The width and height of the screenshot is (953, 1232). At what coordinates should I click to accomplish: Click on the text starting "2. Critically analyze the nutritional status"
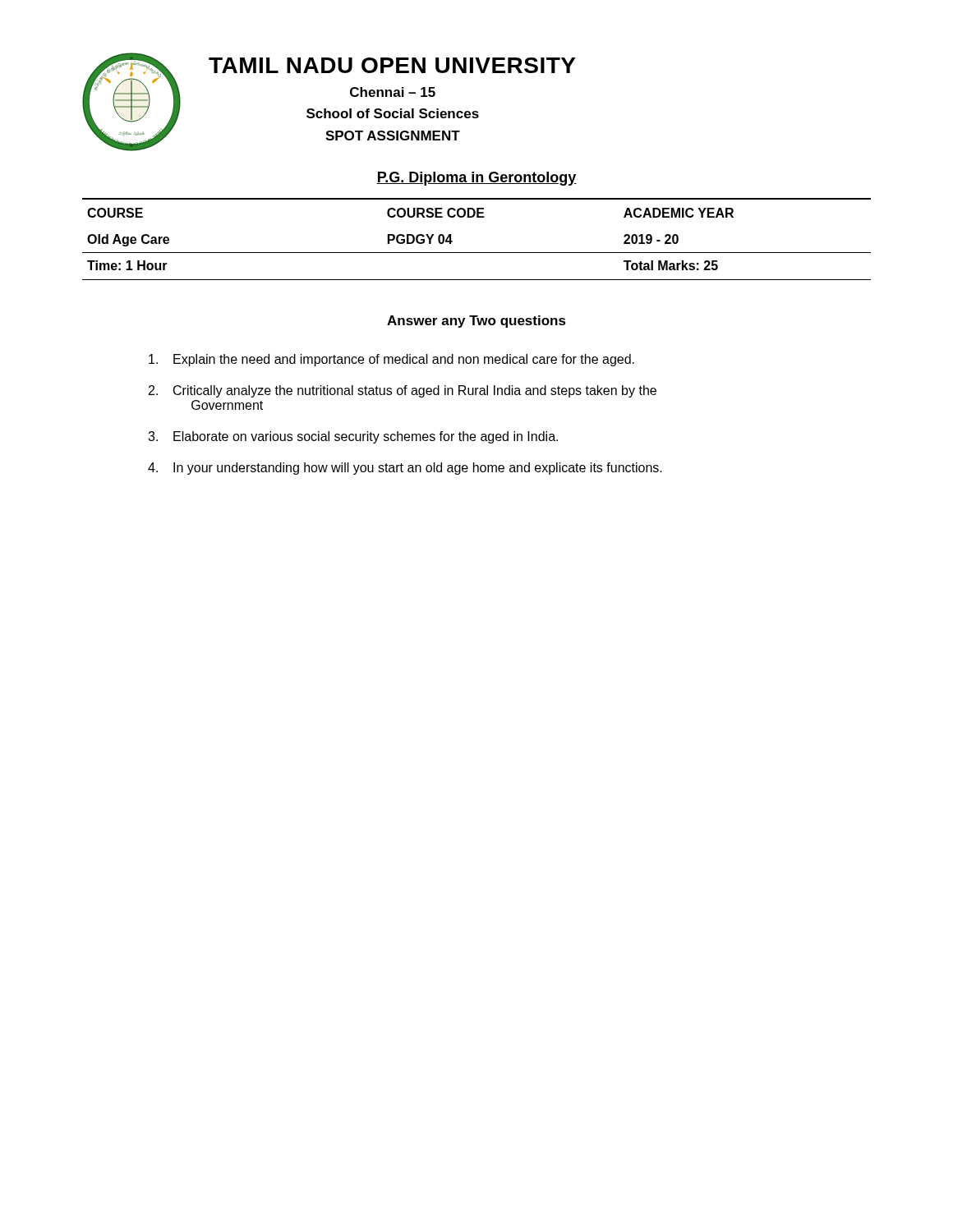509,398
